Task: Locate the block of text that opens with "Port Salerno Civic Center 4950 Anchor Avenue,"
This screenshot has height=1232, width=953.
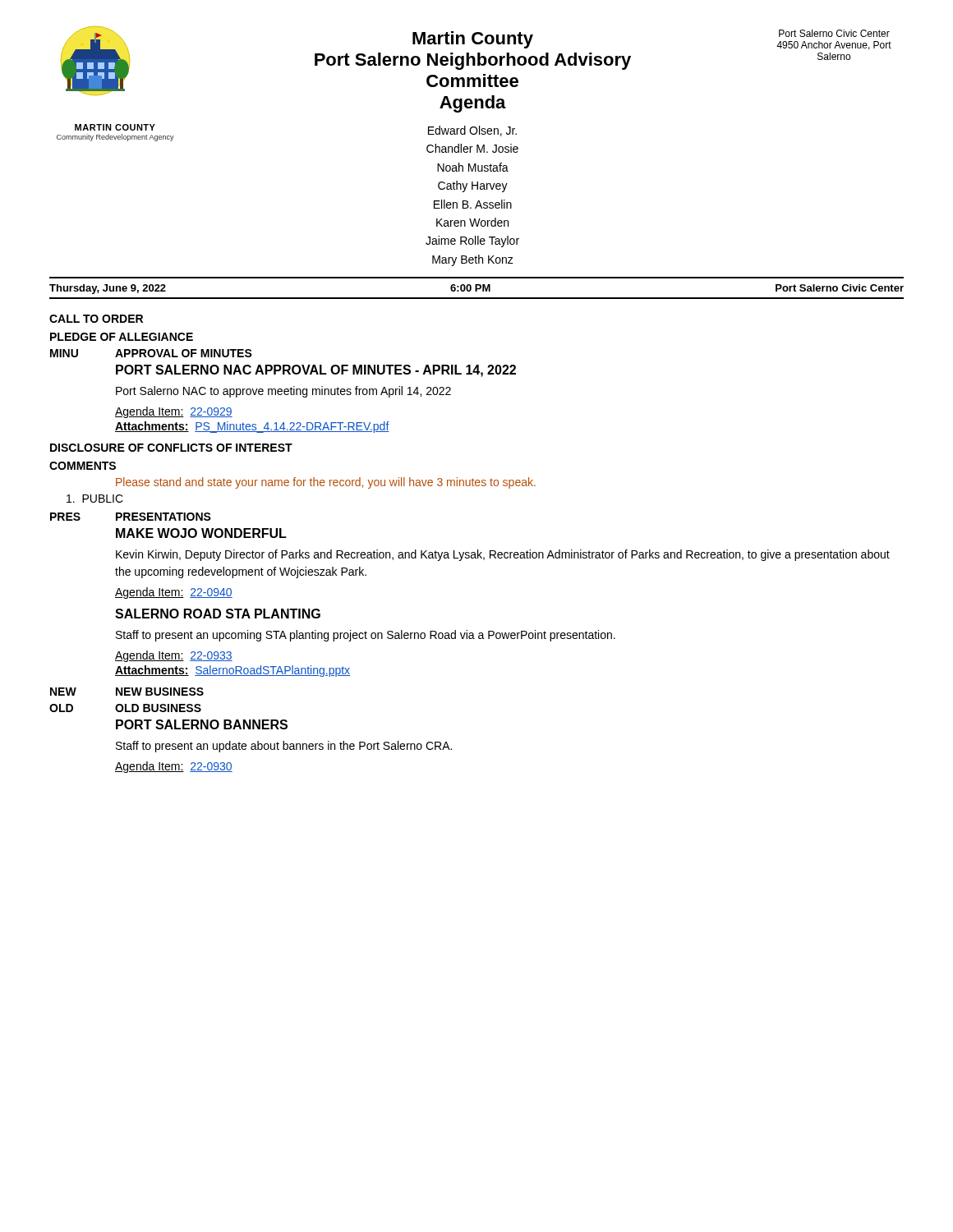Action: point(834,45)
